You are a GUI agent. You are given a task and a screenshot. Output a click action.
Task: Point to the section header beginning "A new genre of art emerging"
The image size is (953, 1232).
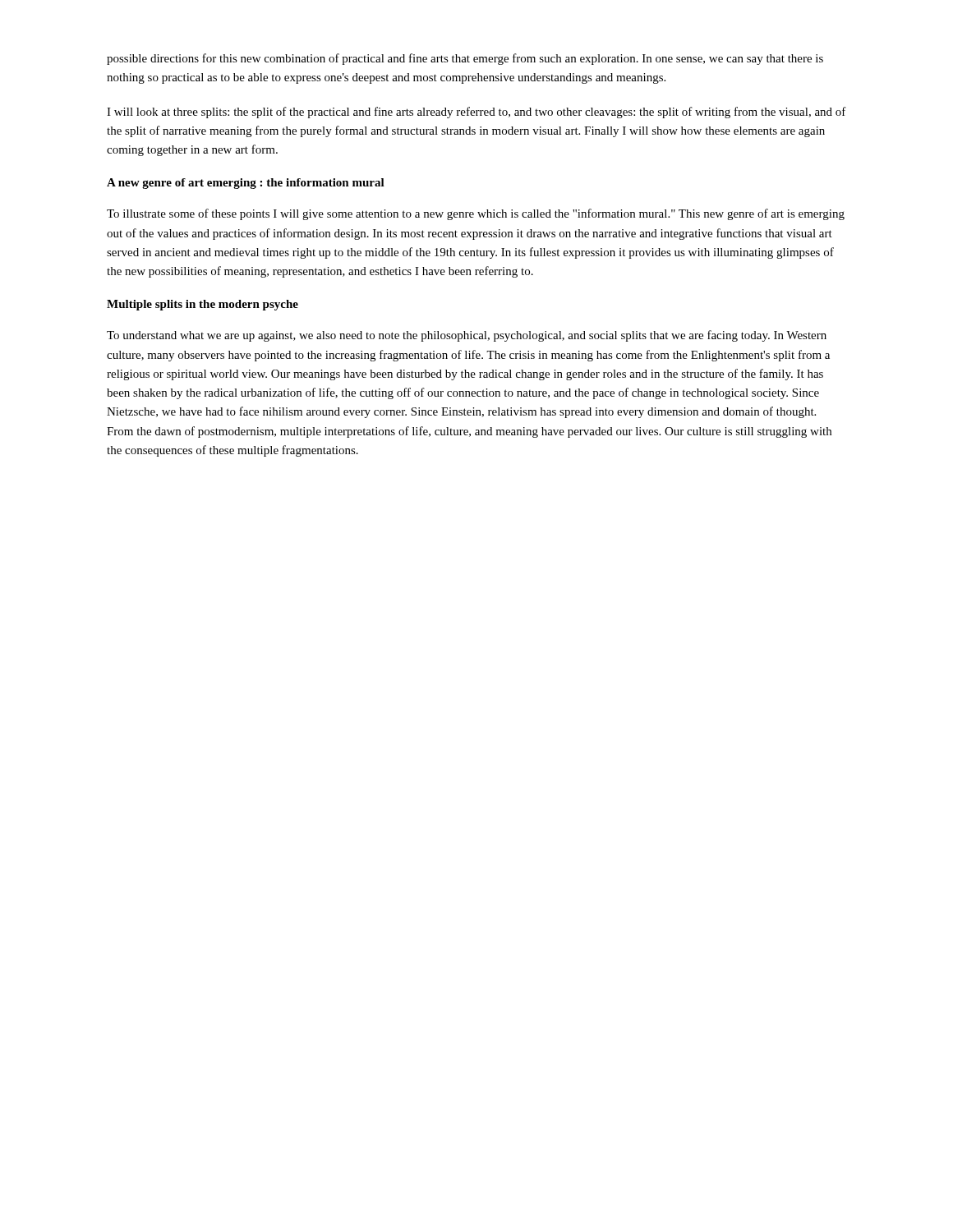(245, 183)
